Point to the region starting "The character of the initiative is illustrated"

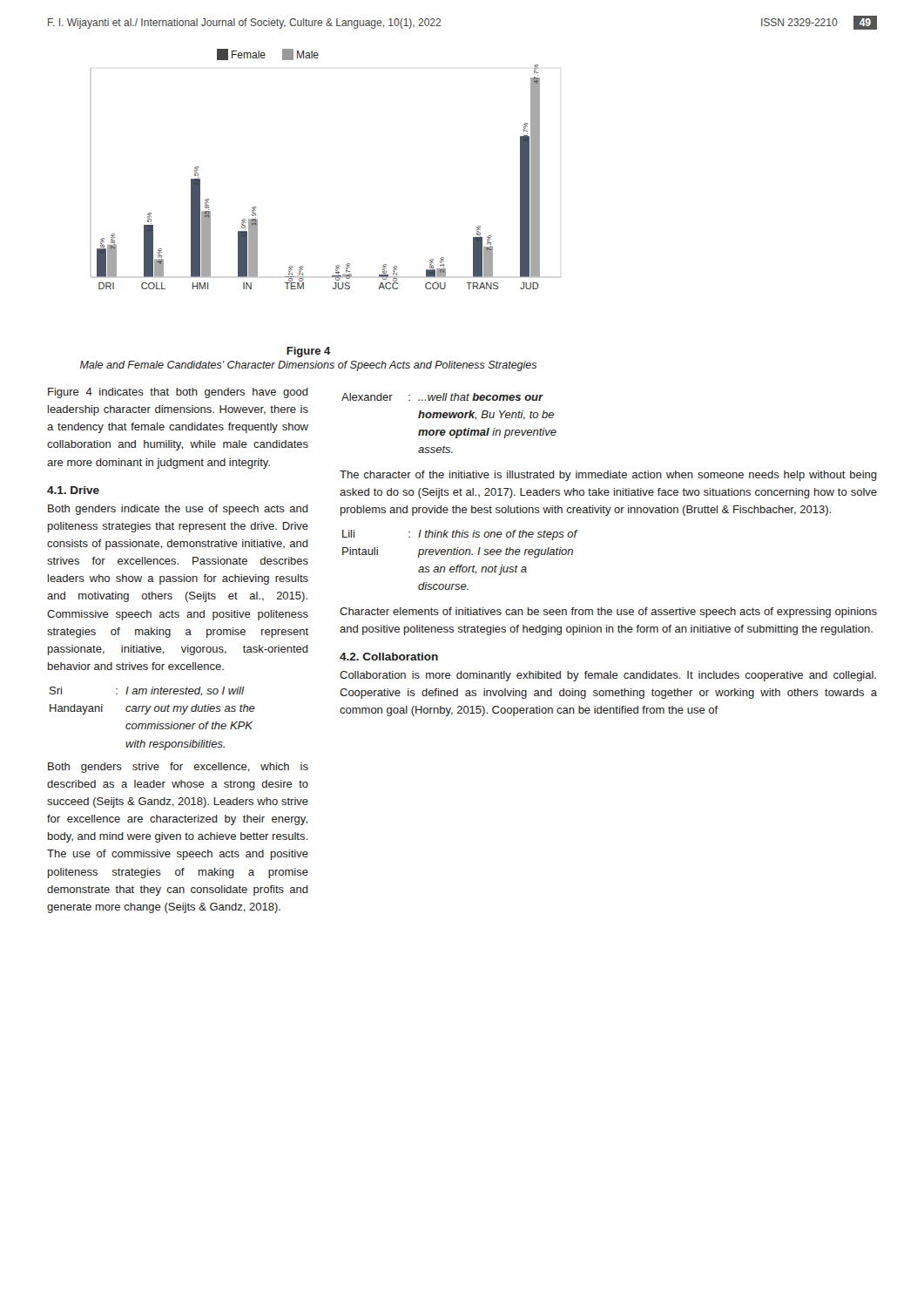(x=608, y=492)
